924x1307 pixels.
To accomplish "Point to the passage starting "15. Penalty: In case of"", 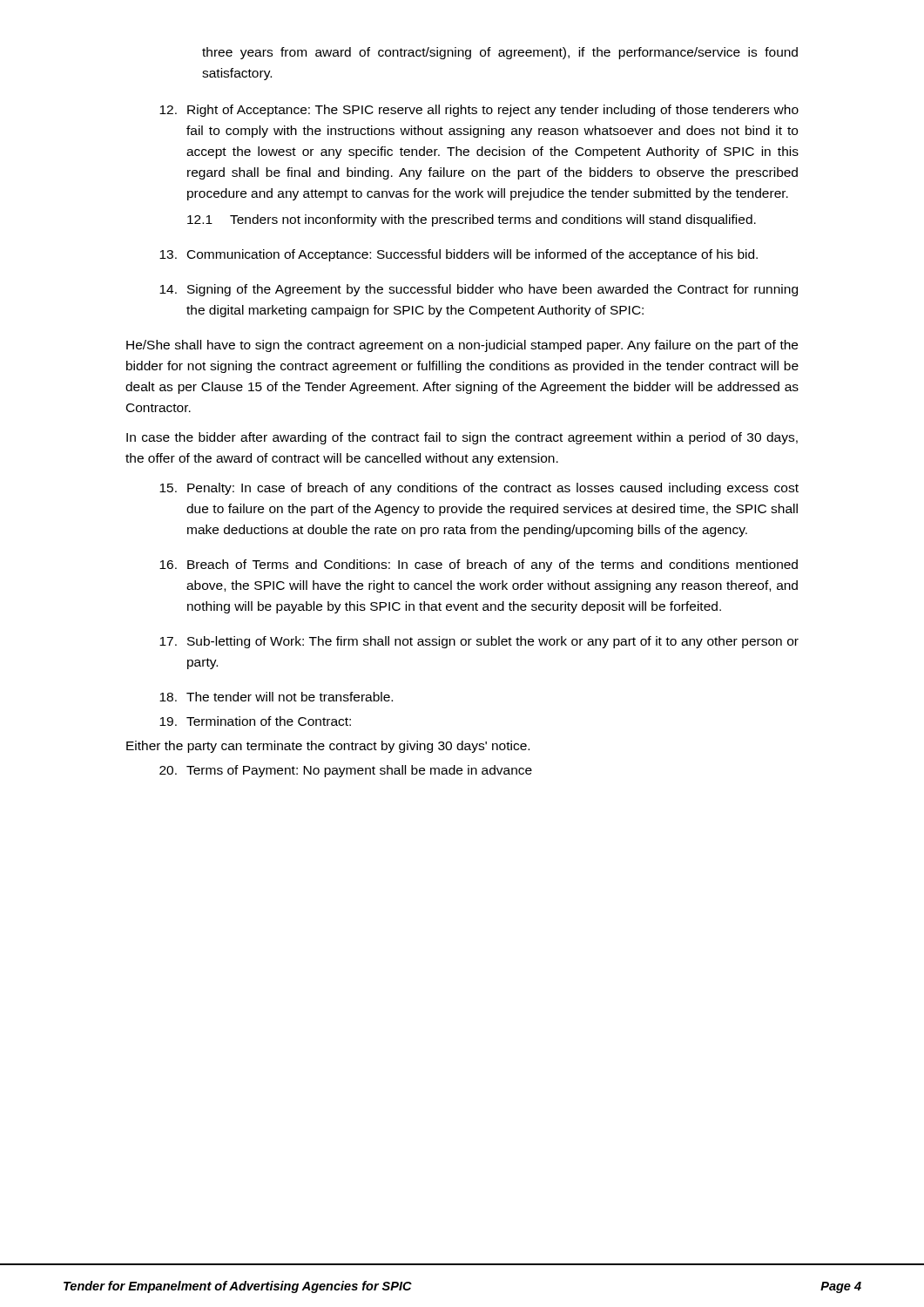I will pyautogui.click(x=462, y=509).
